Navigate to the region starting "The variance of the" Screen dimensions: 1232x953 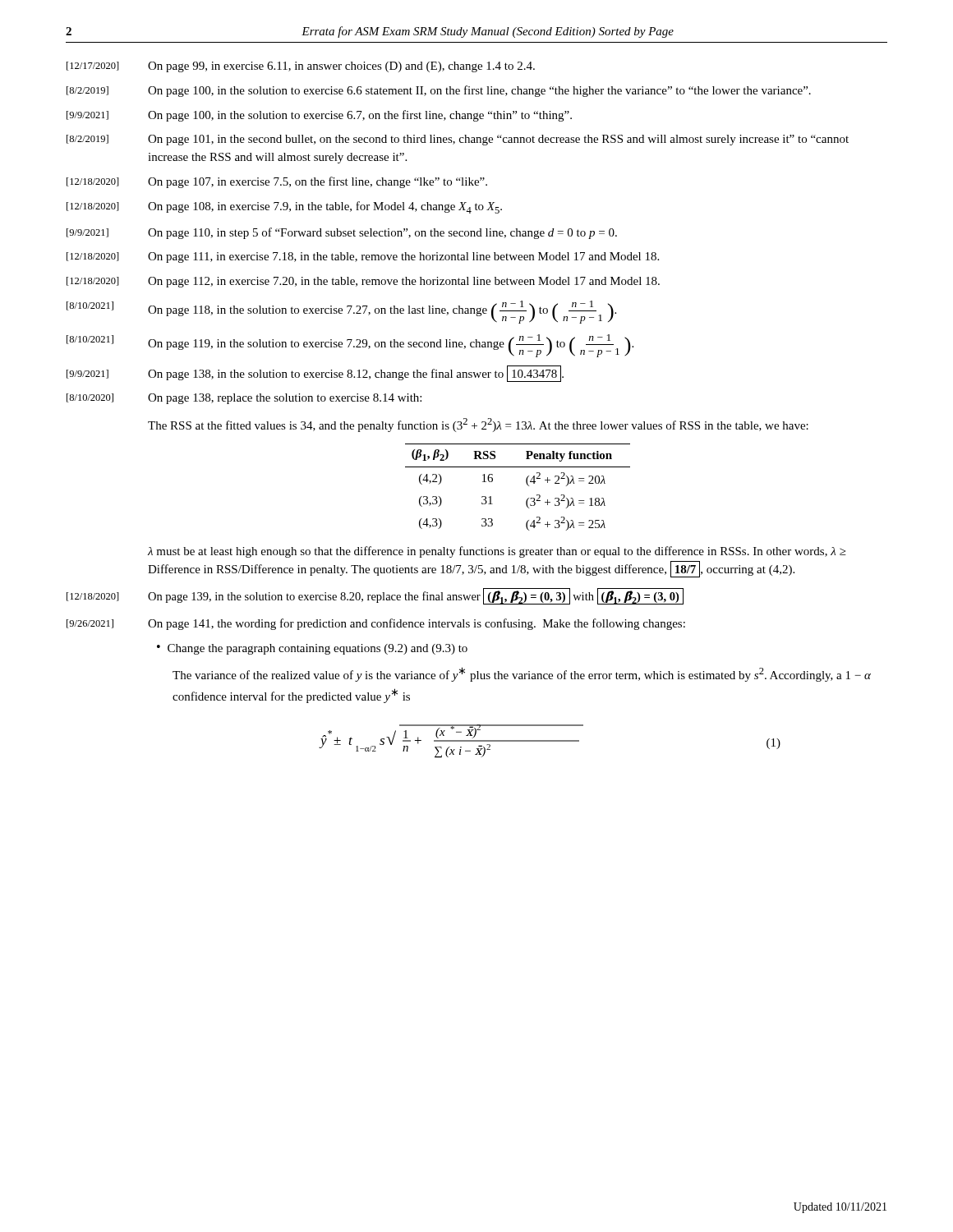[x=522, y=684]
